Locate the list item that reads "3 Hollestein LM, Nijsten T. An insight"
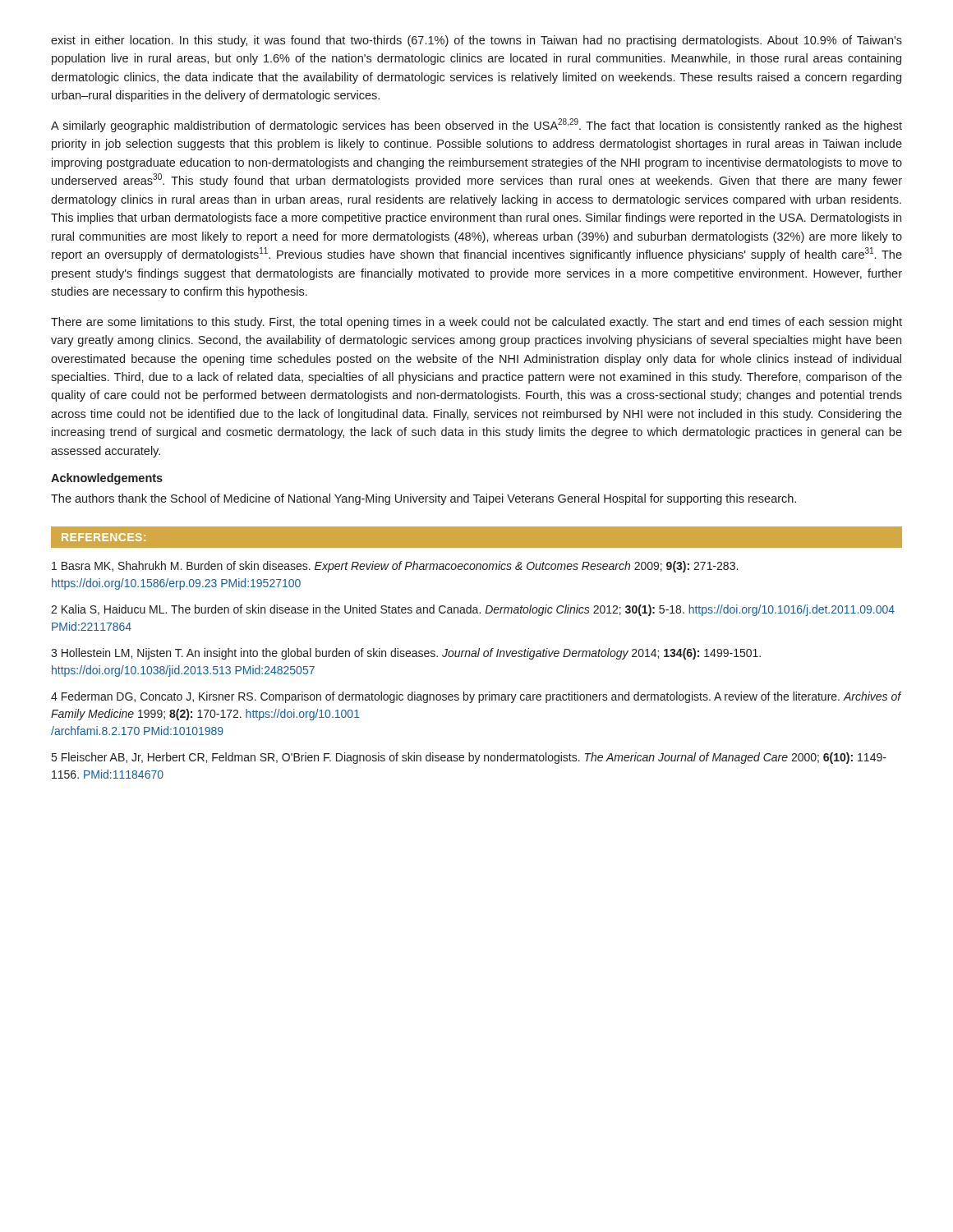 tap(406, 661)
